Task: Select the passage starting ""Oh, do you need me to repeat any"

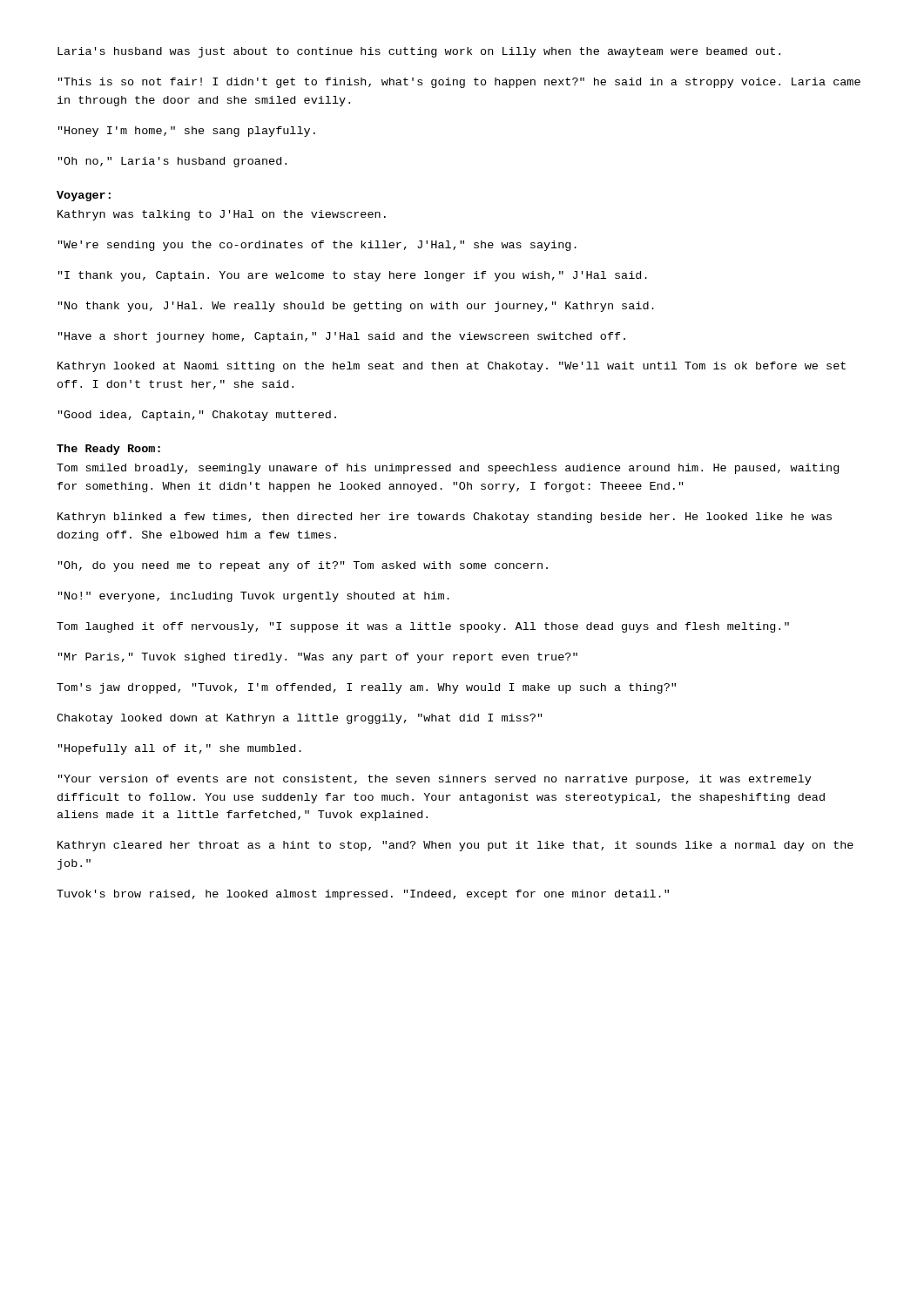Action: pyautogui.click(x=304, y=566)
